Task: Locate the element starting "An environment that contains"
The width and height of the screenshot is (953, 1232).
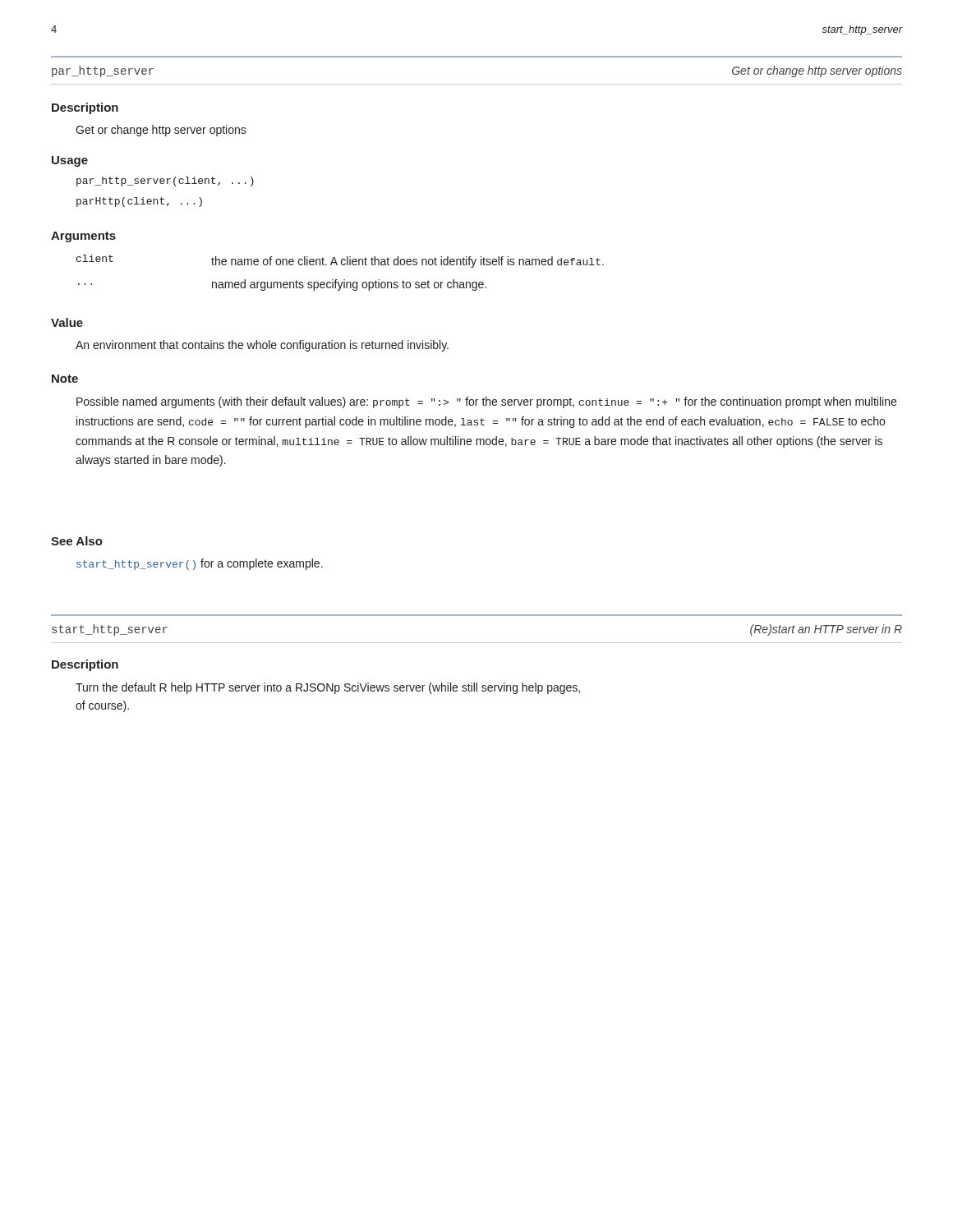Action: click(263, 345)
